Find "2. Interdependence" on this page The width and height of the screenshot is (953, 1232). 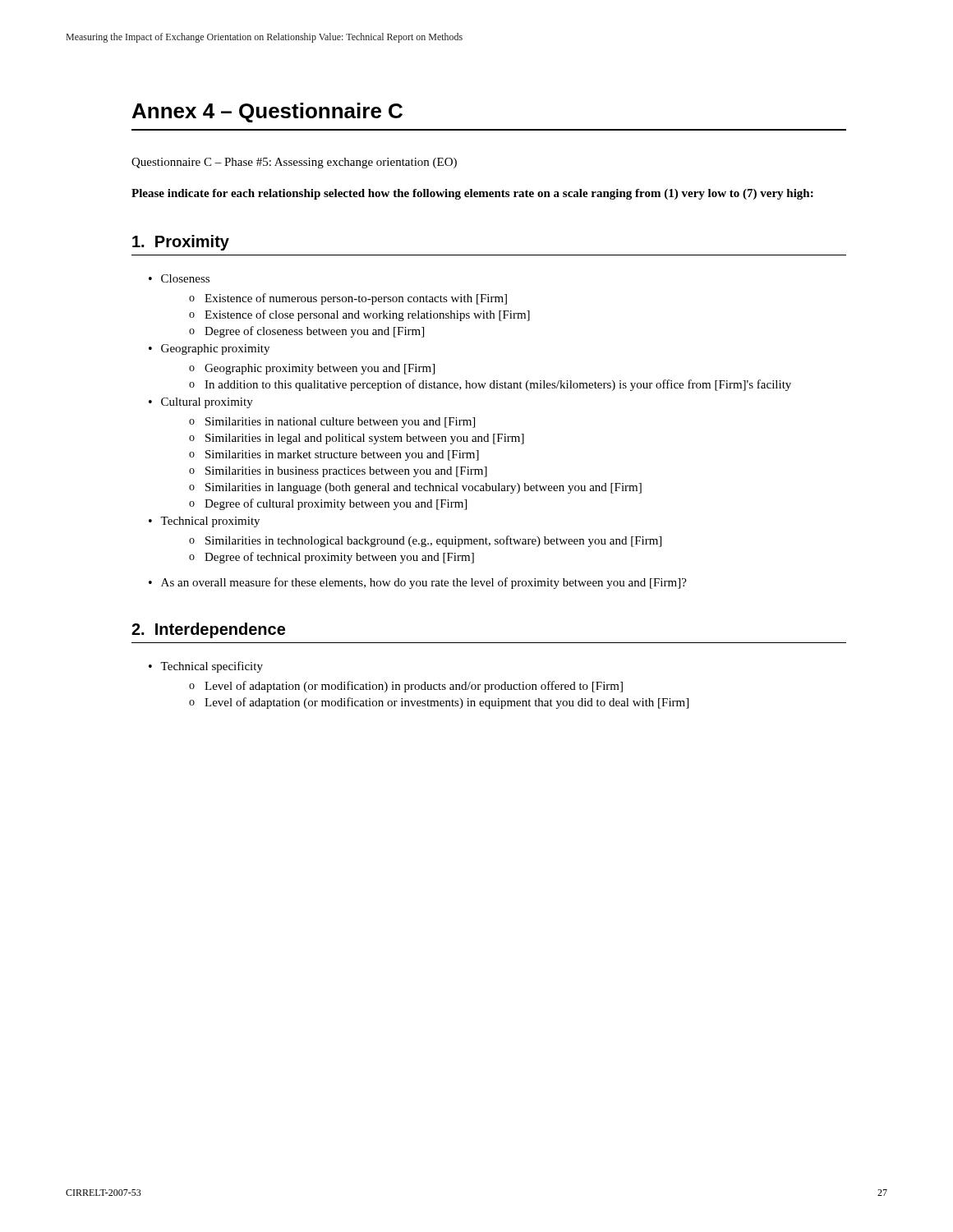click(x=489, y=631)
